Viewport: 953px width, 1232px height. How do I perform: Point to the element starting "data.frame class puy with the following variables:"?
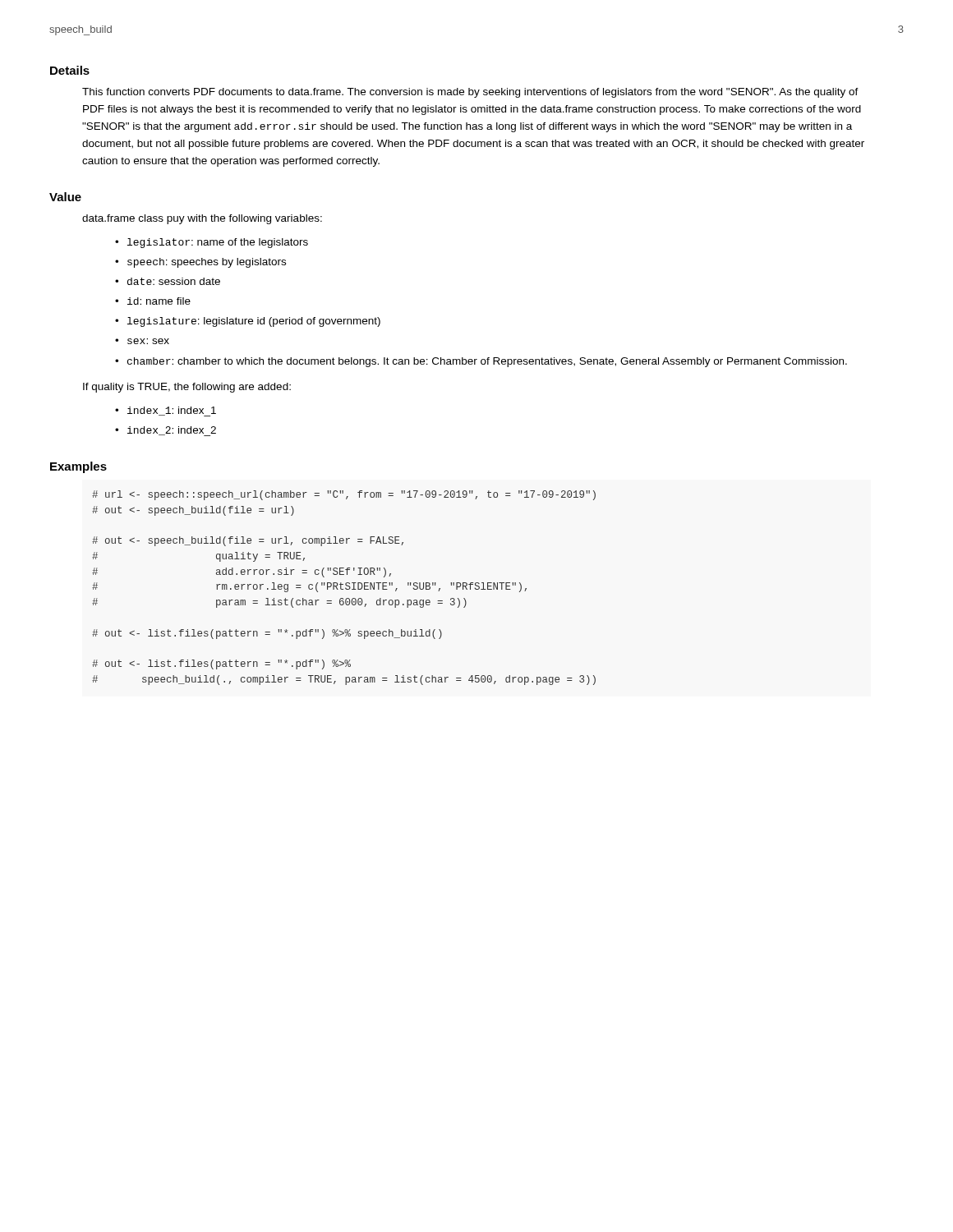pyautogui.click(x=202, y=218)
